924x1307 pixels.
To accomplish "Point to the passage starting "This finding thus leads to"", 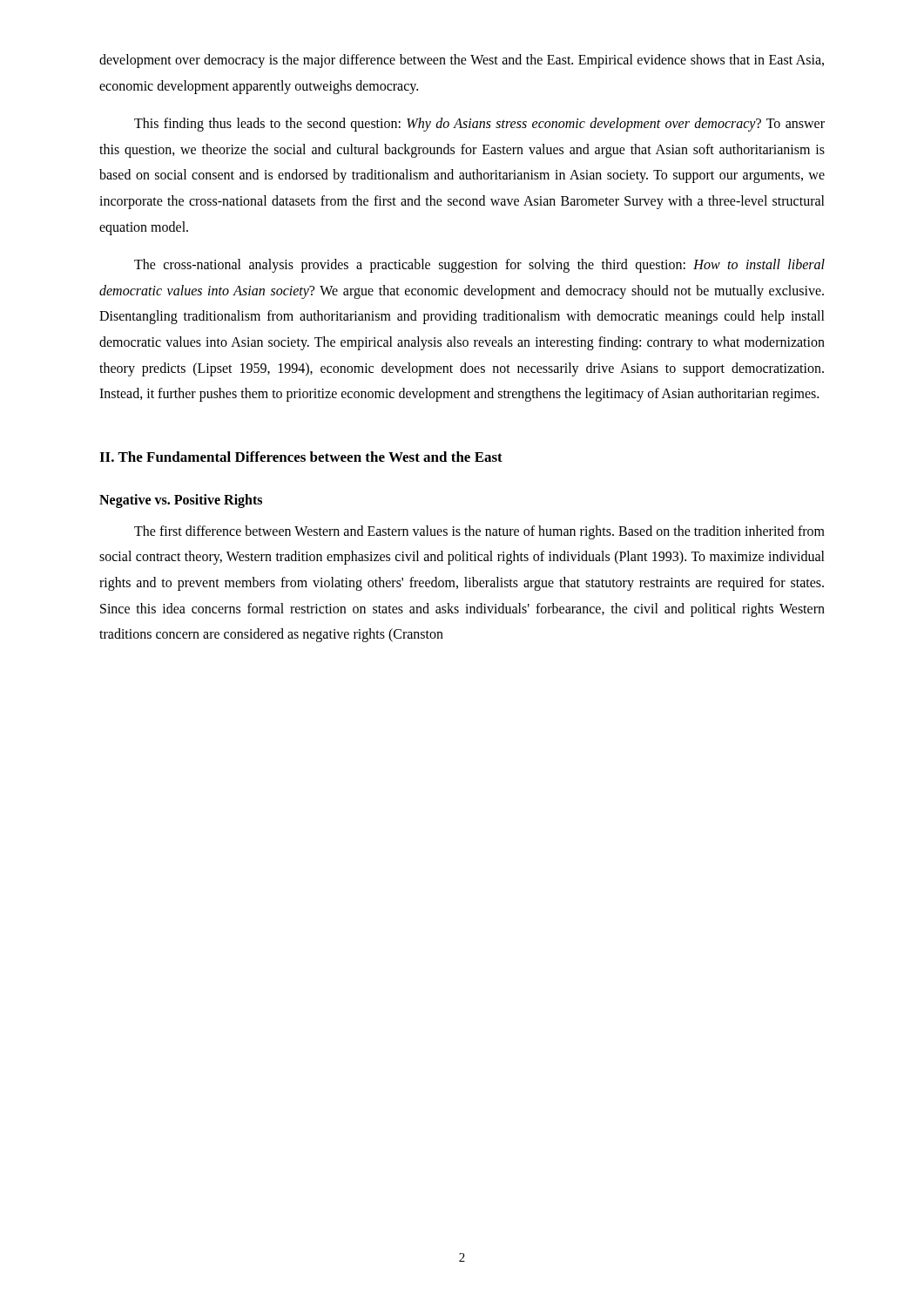I will coord(462,175).
